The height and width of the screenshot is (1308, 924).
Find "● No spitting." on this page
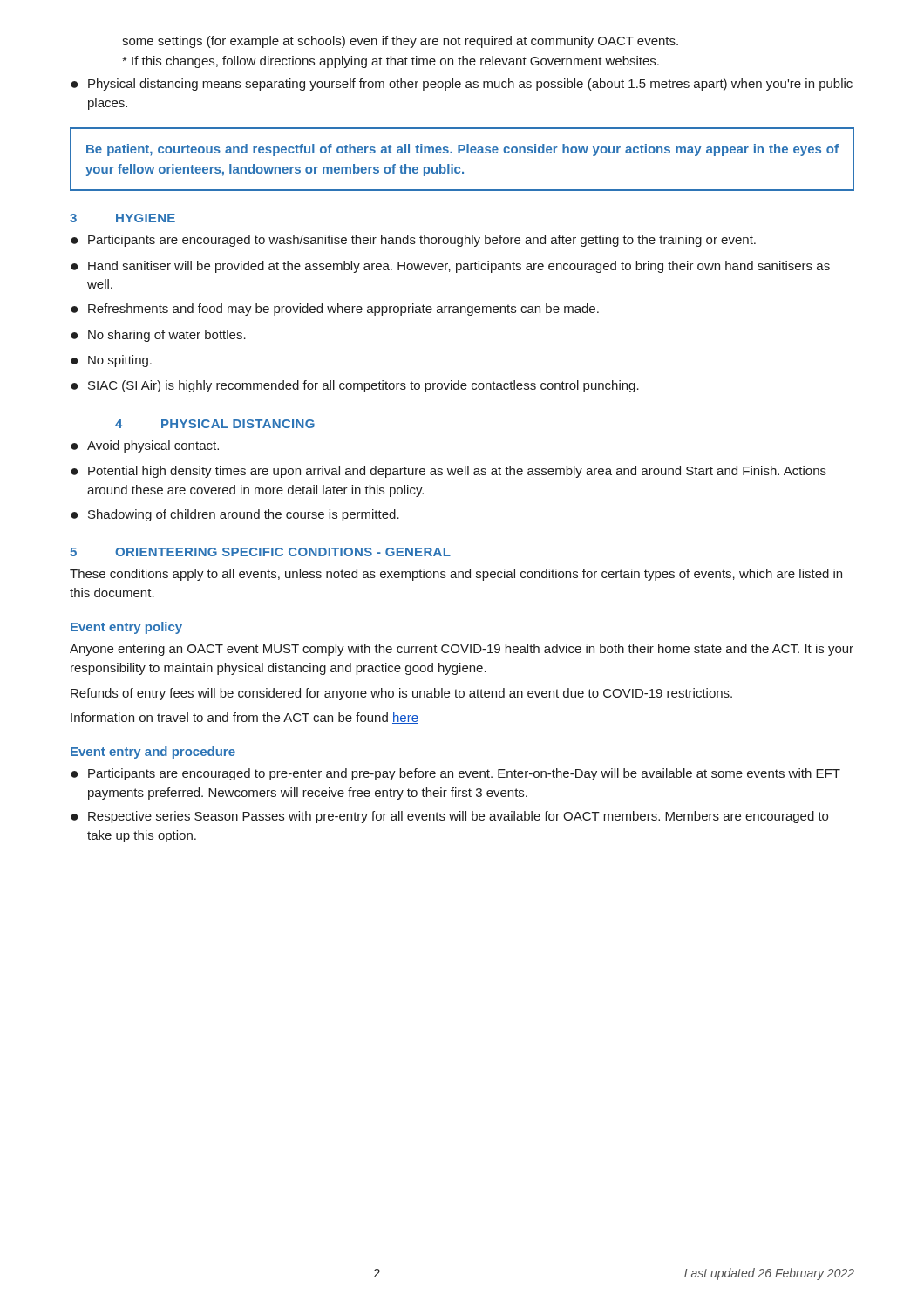click(111, 361)
